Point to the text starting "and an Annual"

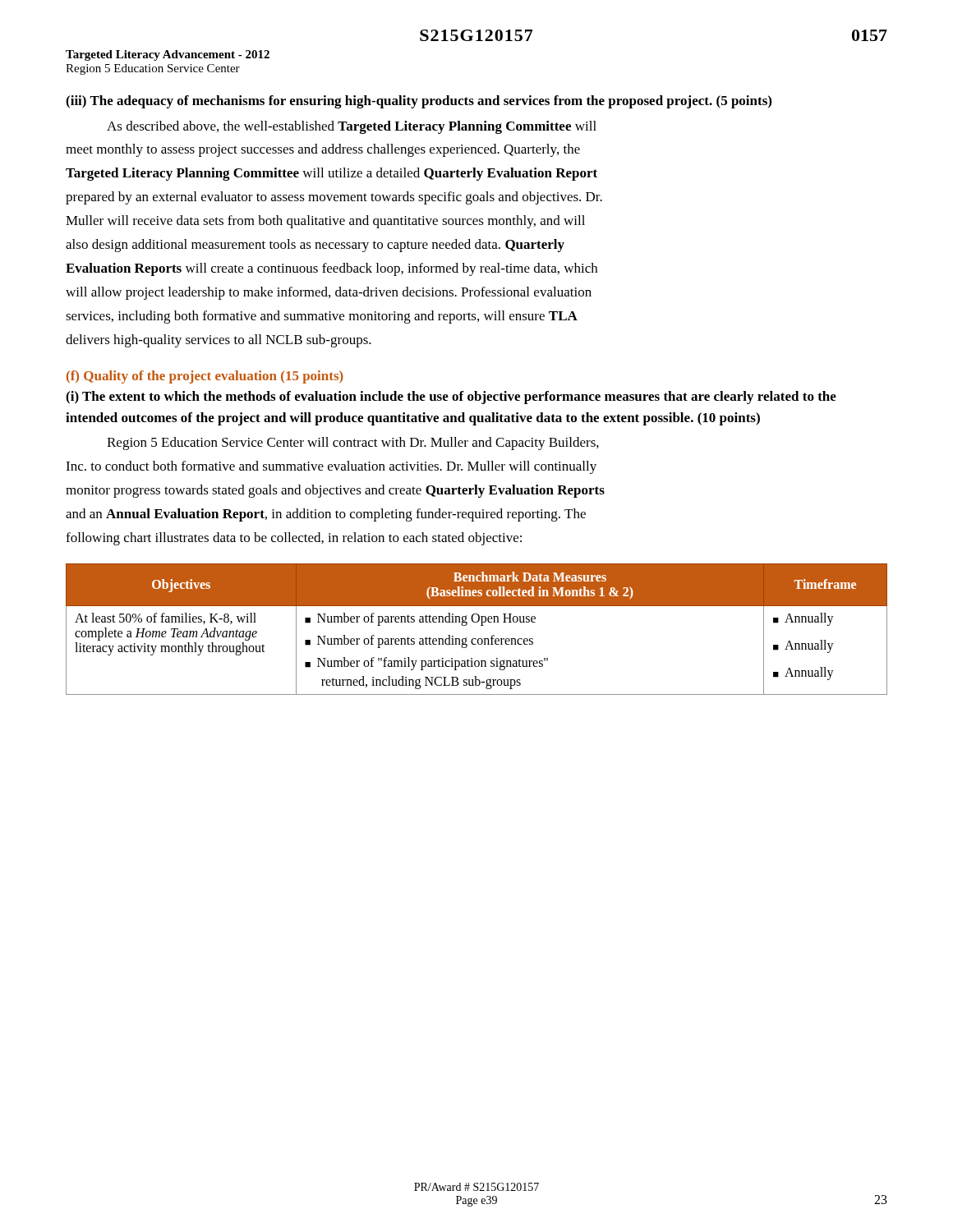click(326, 514)
